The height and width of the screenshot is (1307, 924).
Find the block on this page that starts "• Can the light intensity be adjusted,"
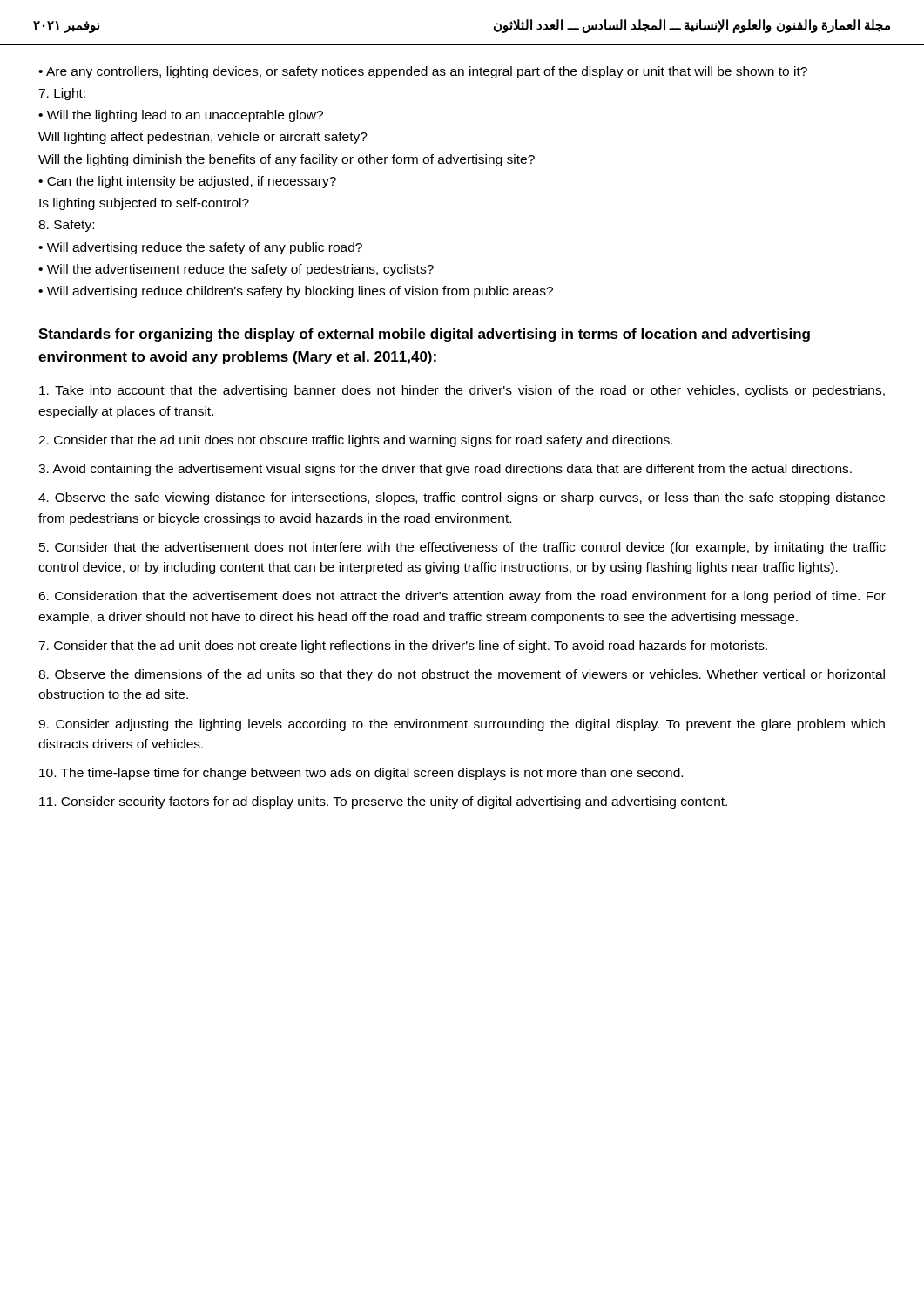click(187, 181)
